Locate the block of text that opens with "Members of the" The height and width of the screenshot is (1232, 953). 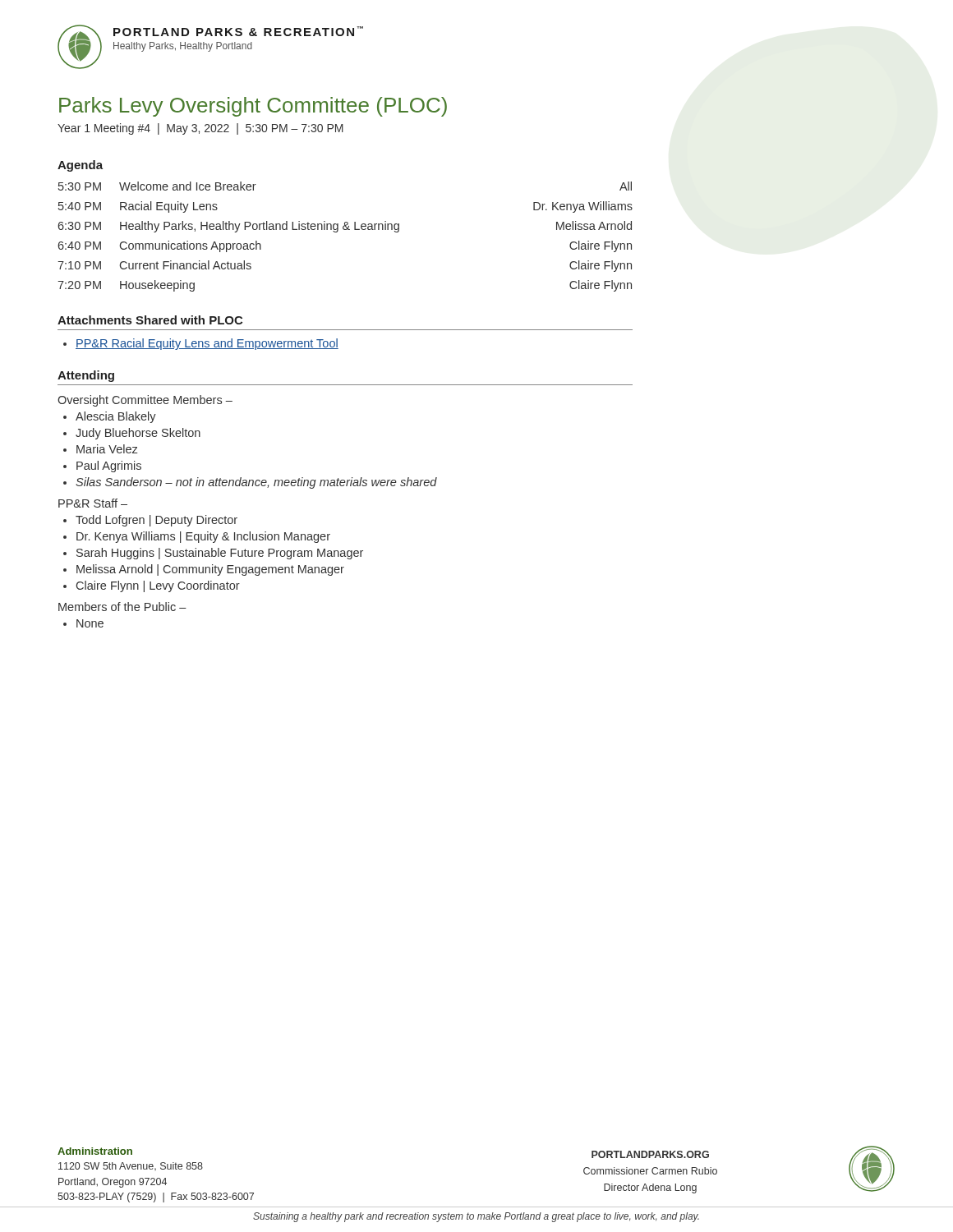pyautogui.click(x=122, y=607)
